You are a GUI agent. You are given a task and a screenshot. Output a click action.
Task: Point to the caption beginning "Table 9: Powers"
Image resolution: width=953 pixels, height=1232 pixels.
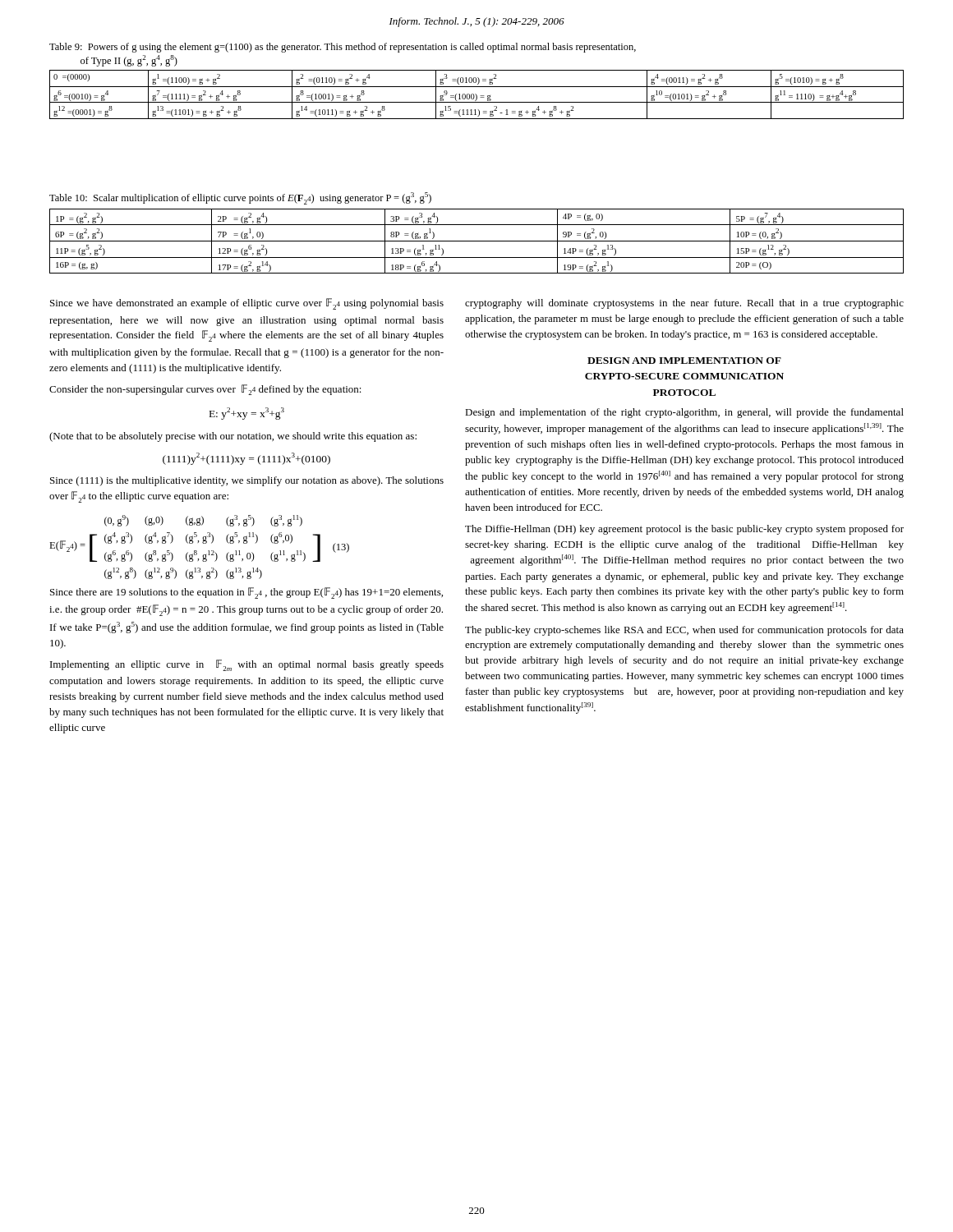476,80
